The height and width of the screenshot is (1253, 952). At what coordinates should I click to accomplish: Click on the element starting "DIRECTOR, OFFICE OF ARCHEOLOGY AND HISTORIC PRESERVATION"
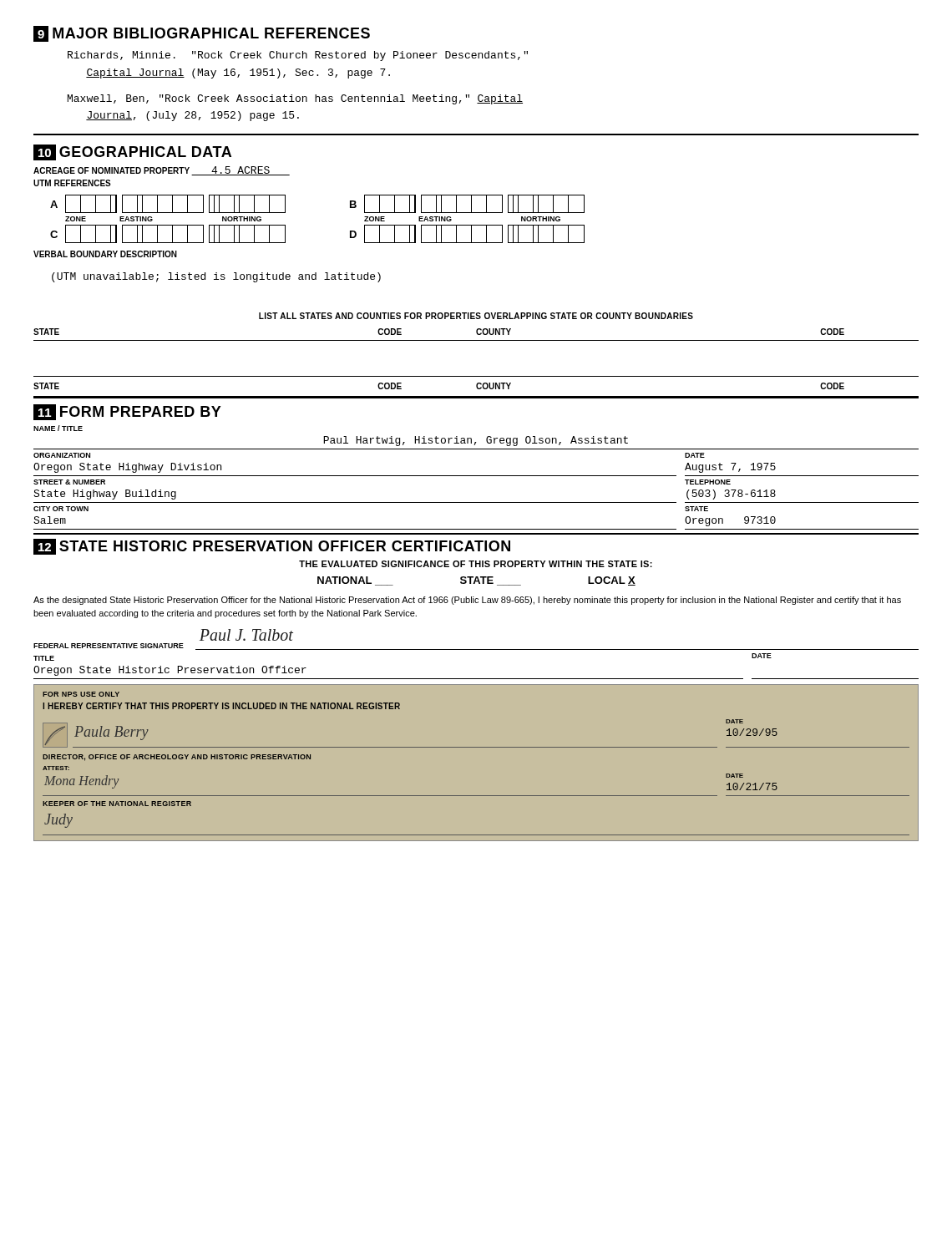177,757
